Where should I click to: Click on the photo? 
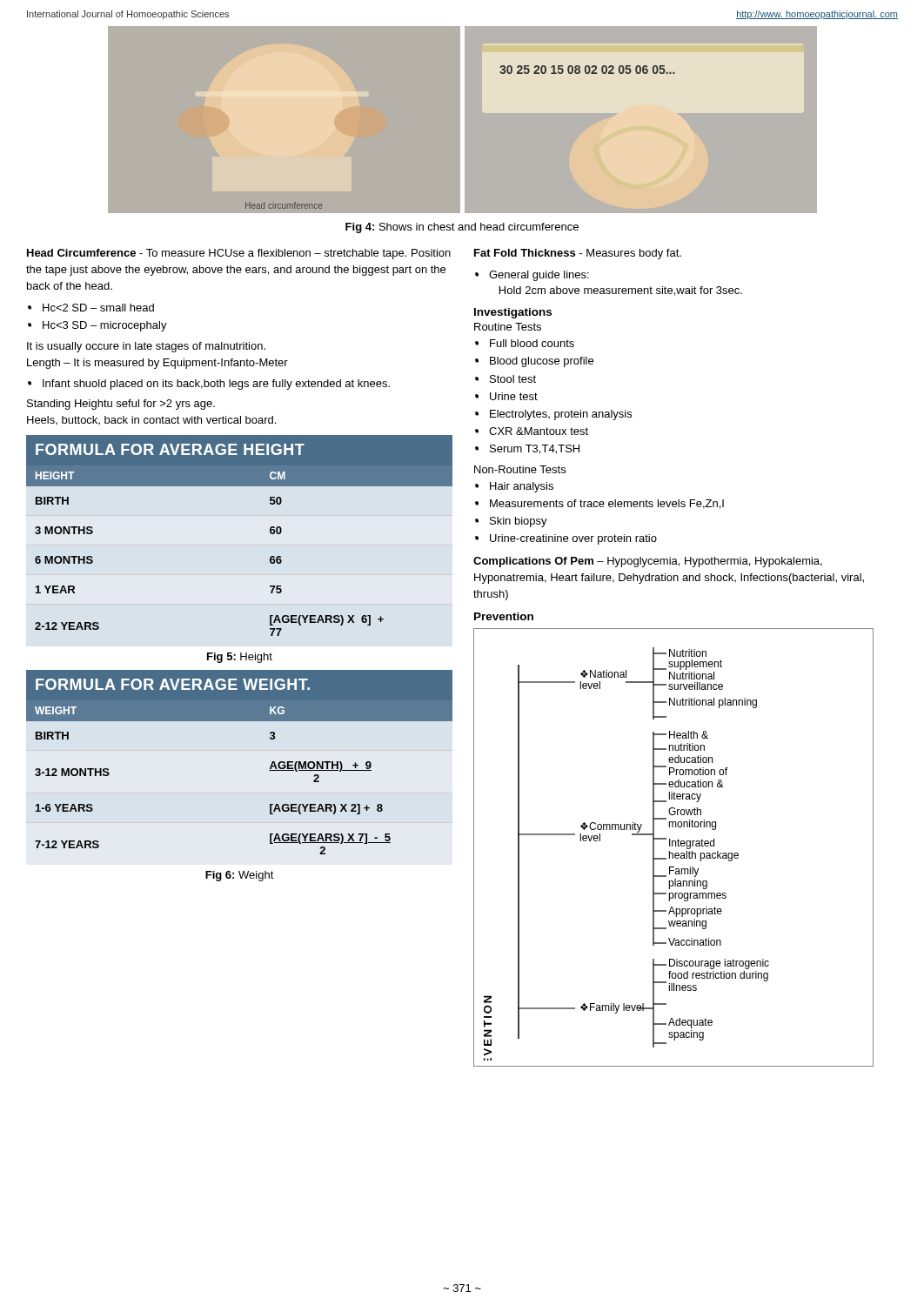[x=462, y=120]
